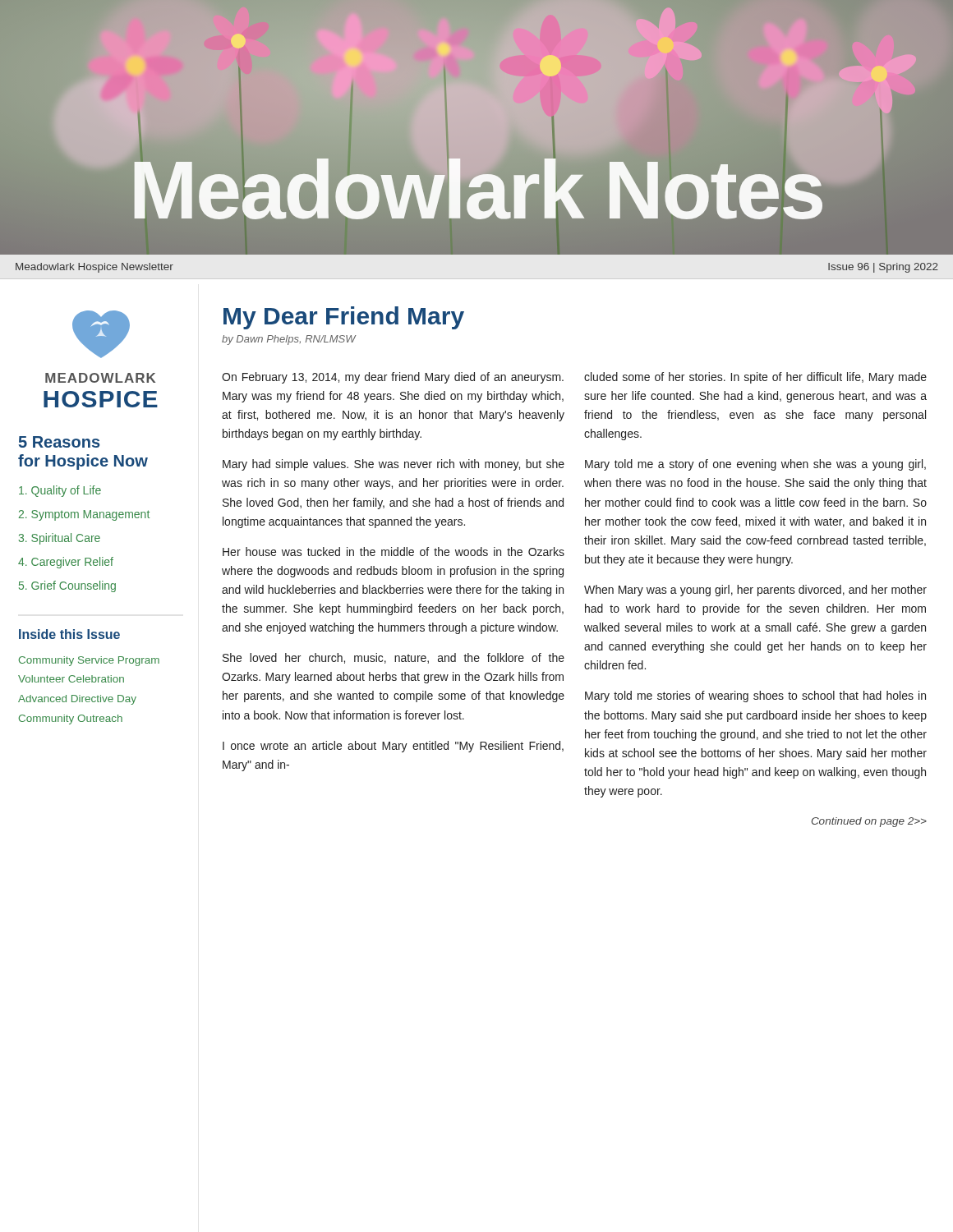Find "5 Reasonsfor Hospice Now" on this page
The width and height of the screenshot is (953, 1232).
tap(83, 451)
